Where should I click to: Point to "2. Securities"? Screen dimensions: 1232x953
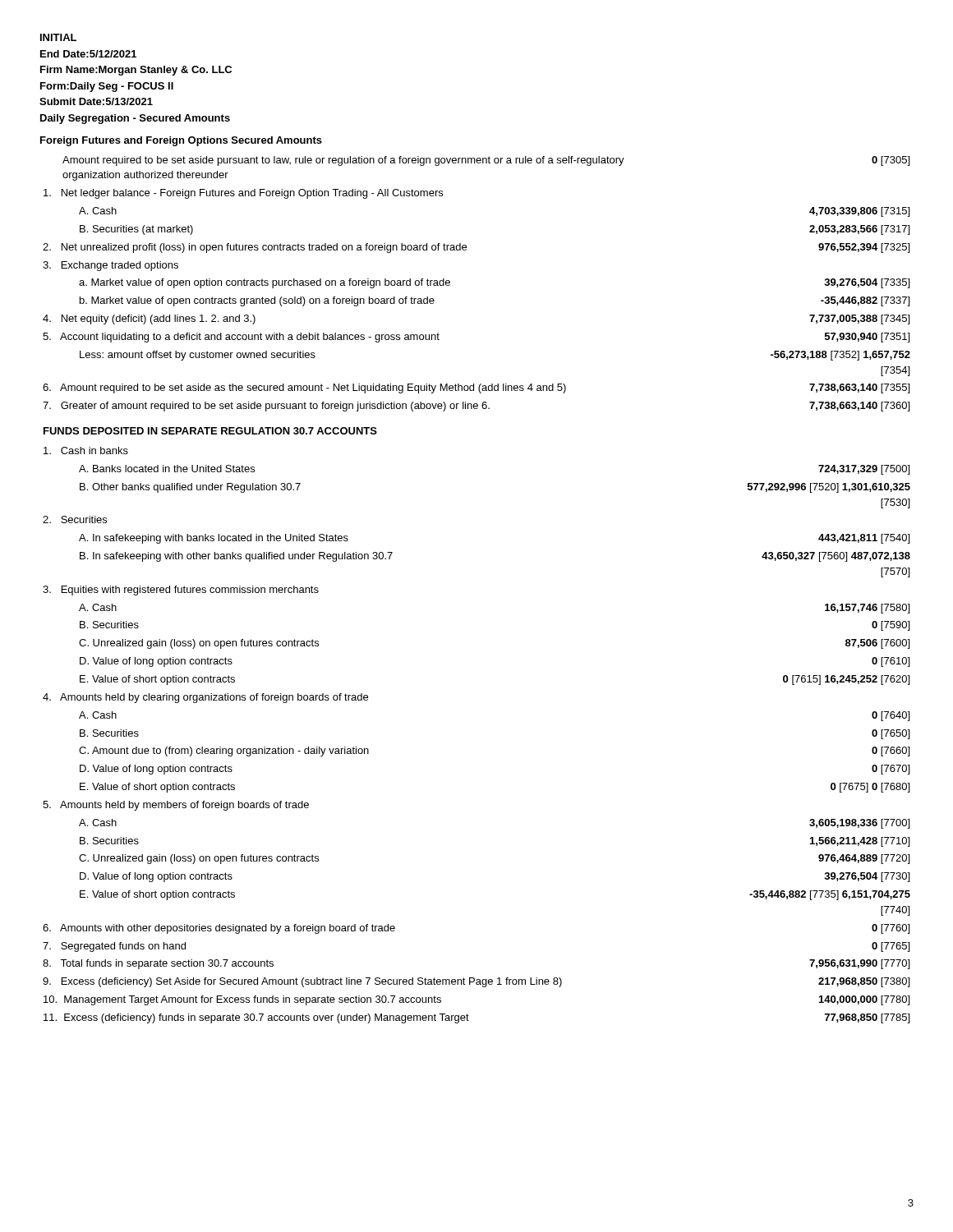(75, 519)
